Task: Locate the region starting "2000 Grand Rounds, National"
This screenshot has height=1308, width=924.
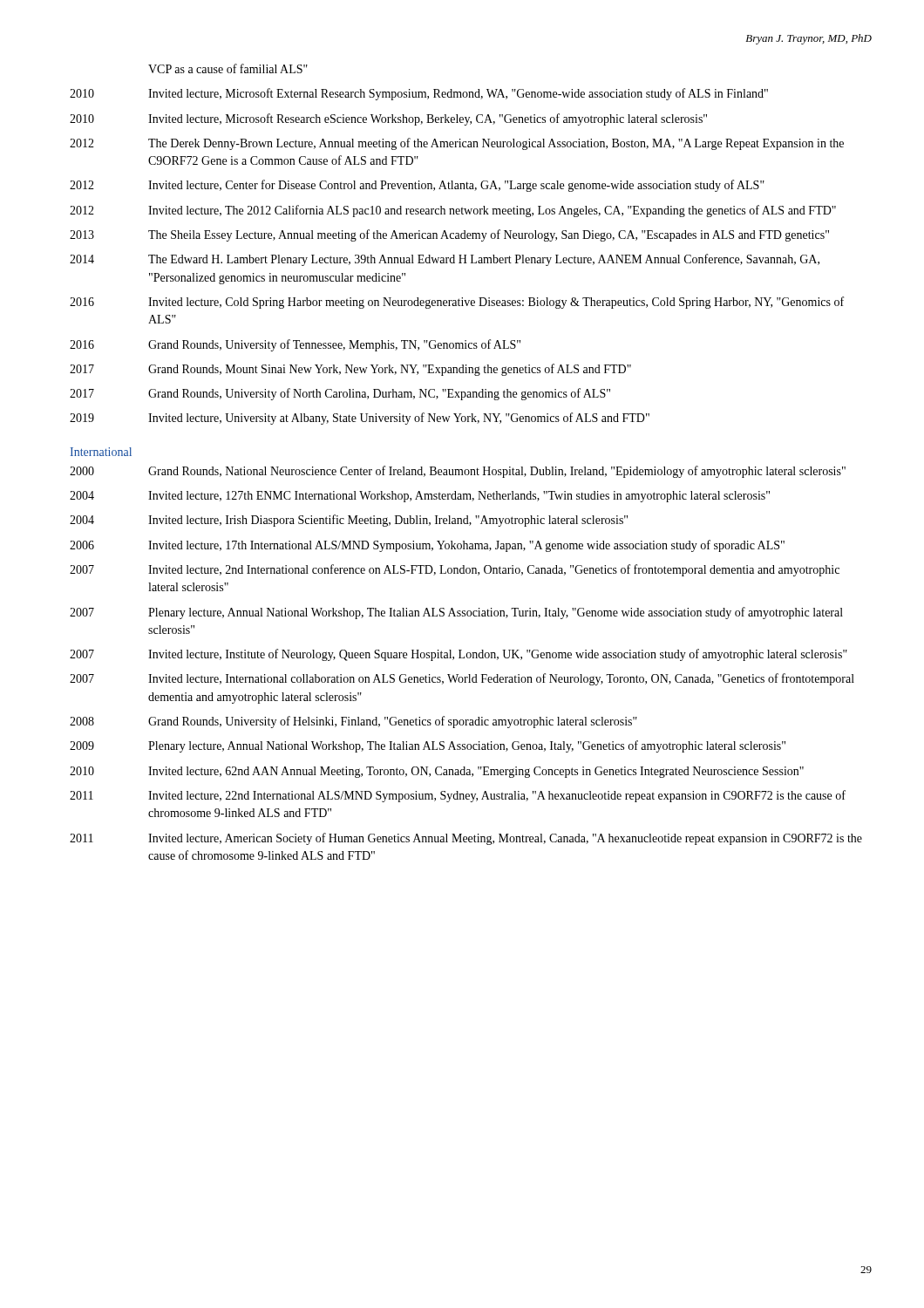Action: (x=471, y=472)
